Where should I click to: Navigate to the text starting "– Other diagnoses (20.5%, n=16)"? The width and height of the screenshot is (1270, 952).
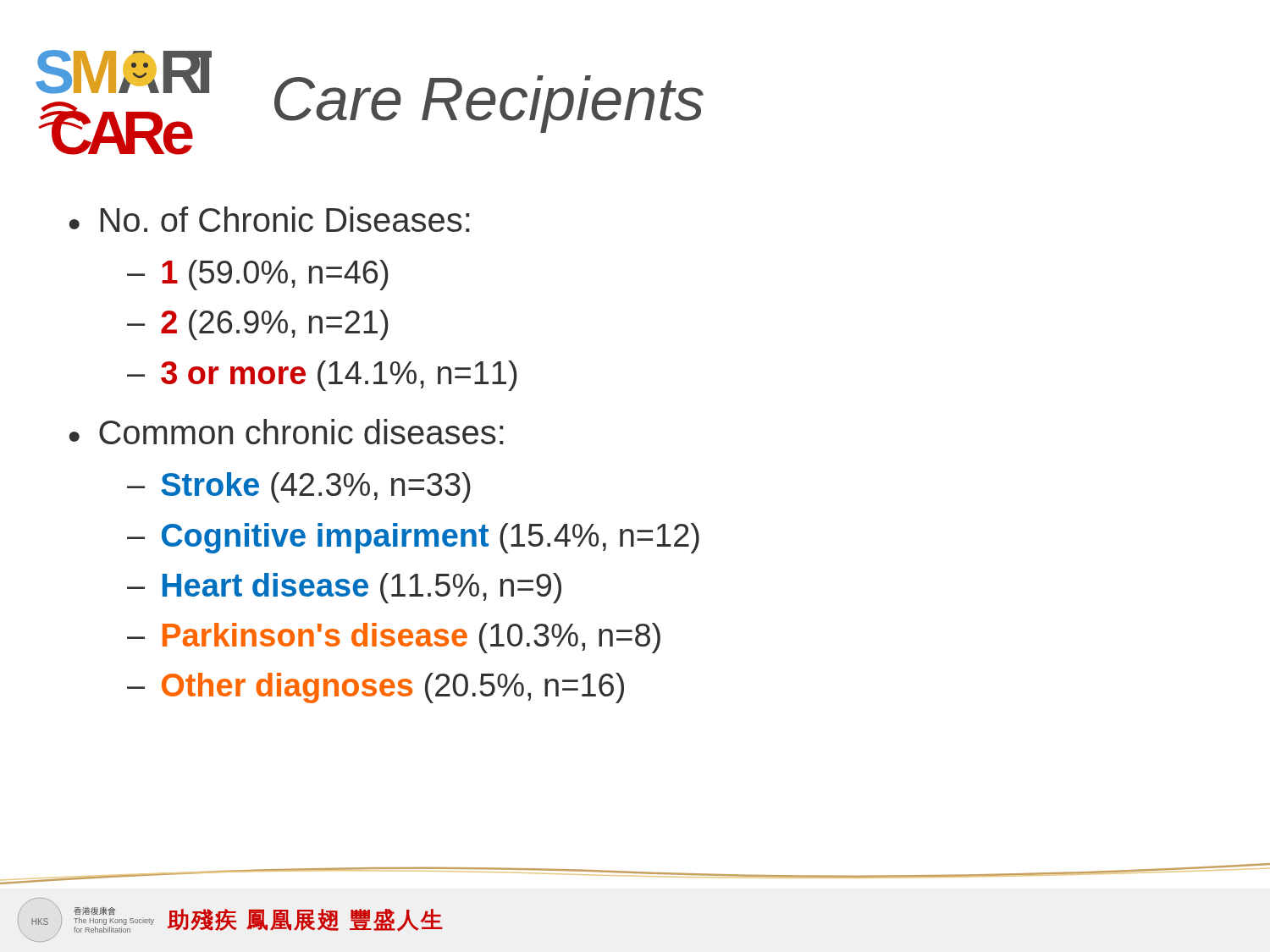(x=376, y=686)
